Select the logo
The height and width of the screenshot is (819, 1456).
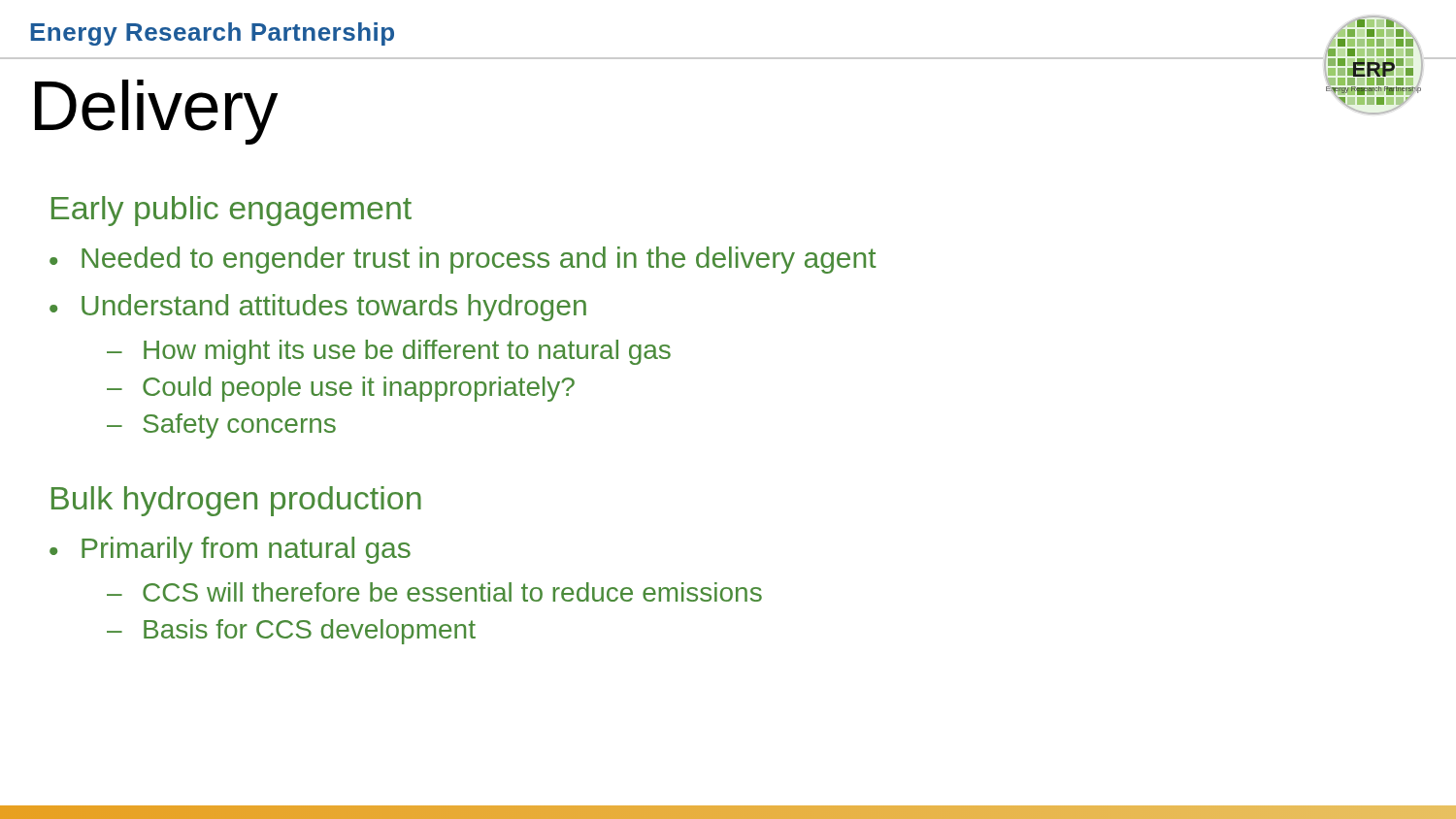point(1374,65)
